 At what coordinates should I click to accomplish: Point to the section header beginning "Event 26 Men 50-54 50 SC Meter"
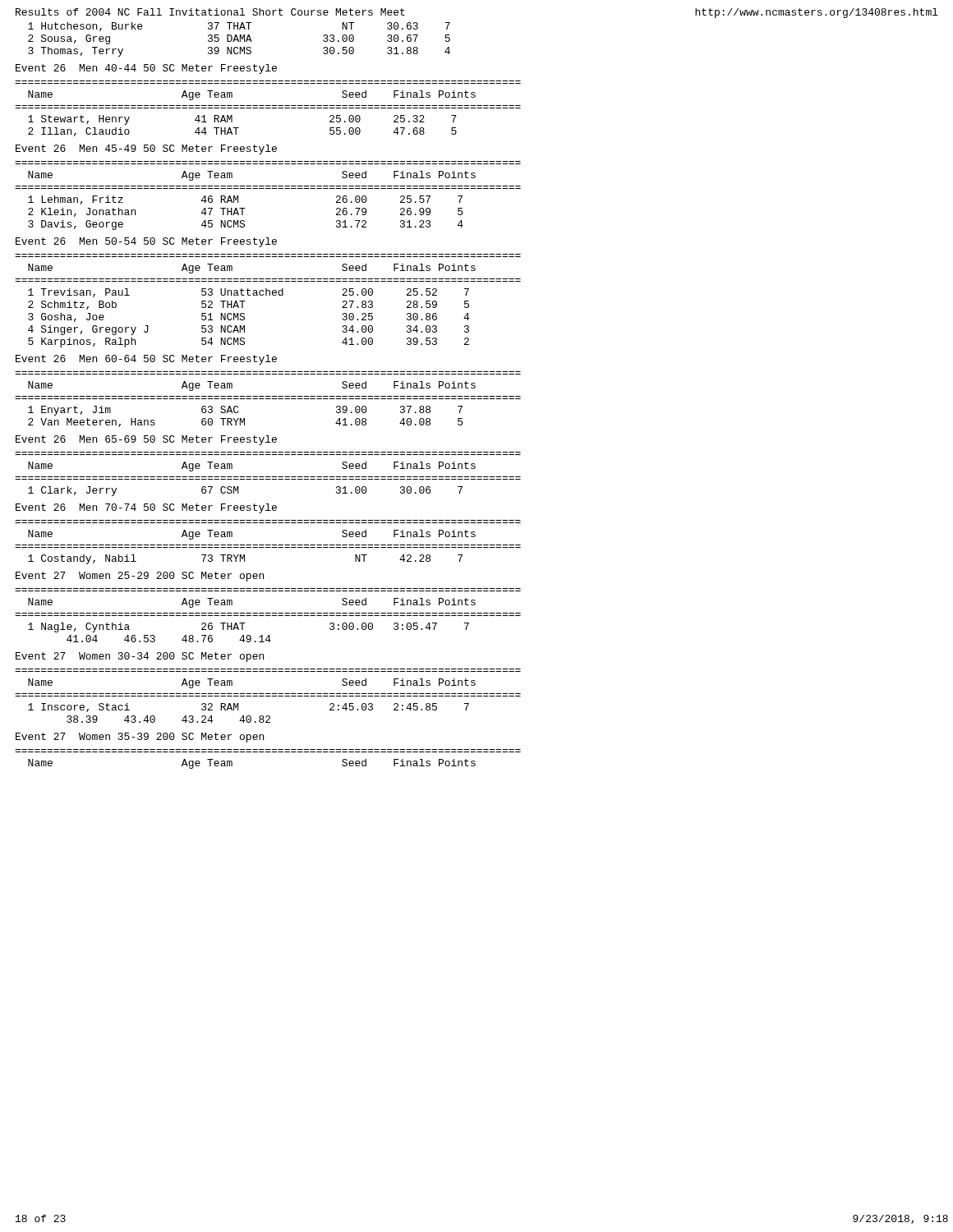(146, 242)
